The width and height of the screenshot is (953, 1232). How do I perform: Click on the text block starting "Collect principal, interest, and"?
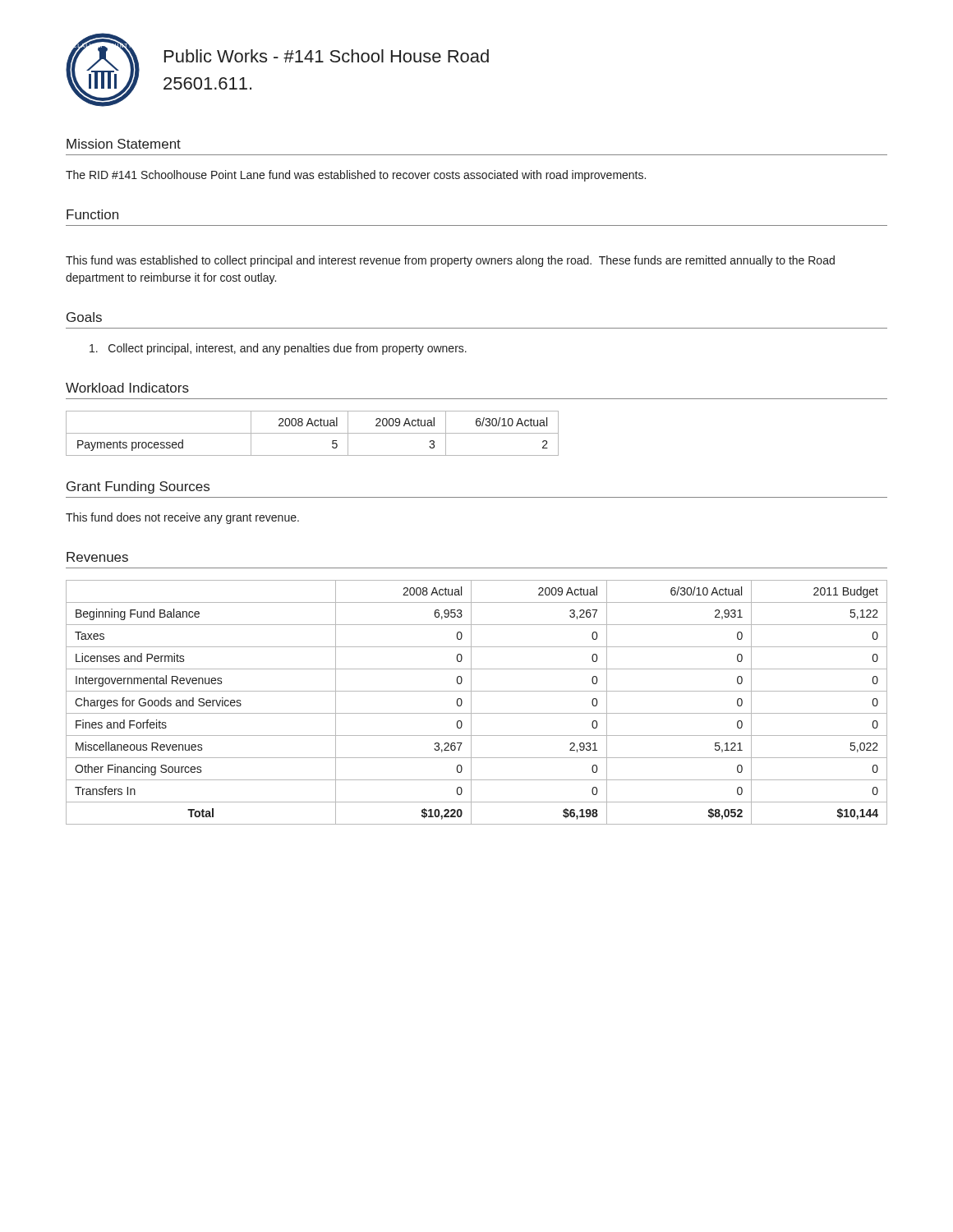[x=278, y=348]
